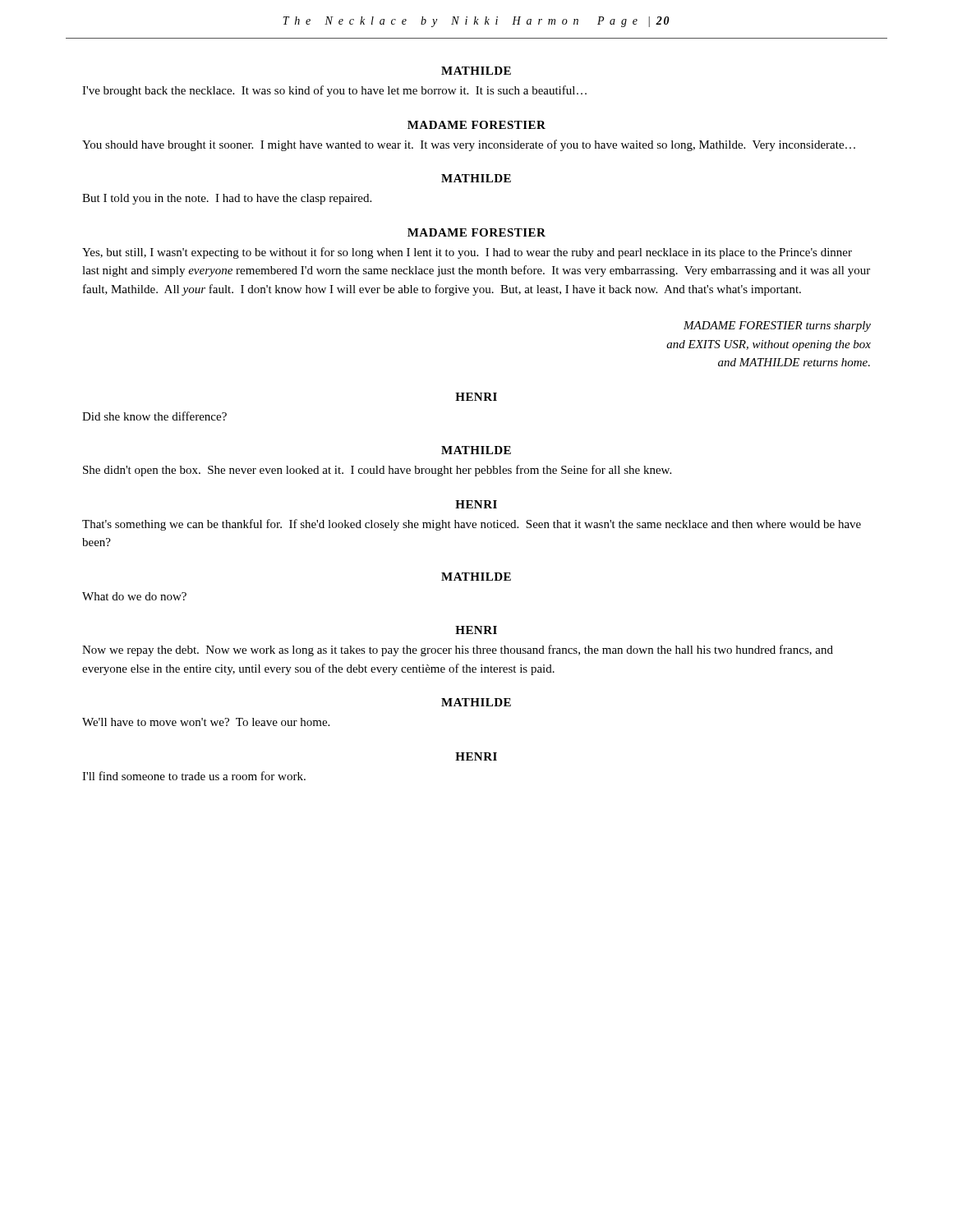Locate the region starting "Now we repay the"

[x=458, y=659]
